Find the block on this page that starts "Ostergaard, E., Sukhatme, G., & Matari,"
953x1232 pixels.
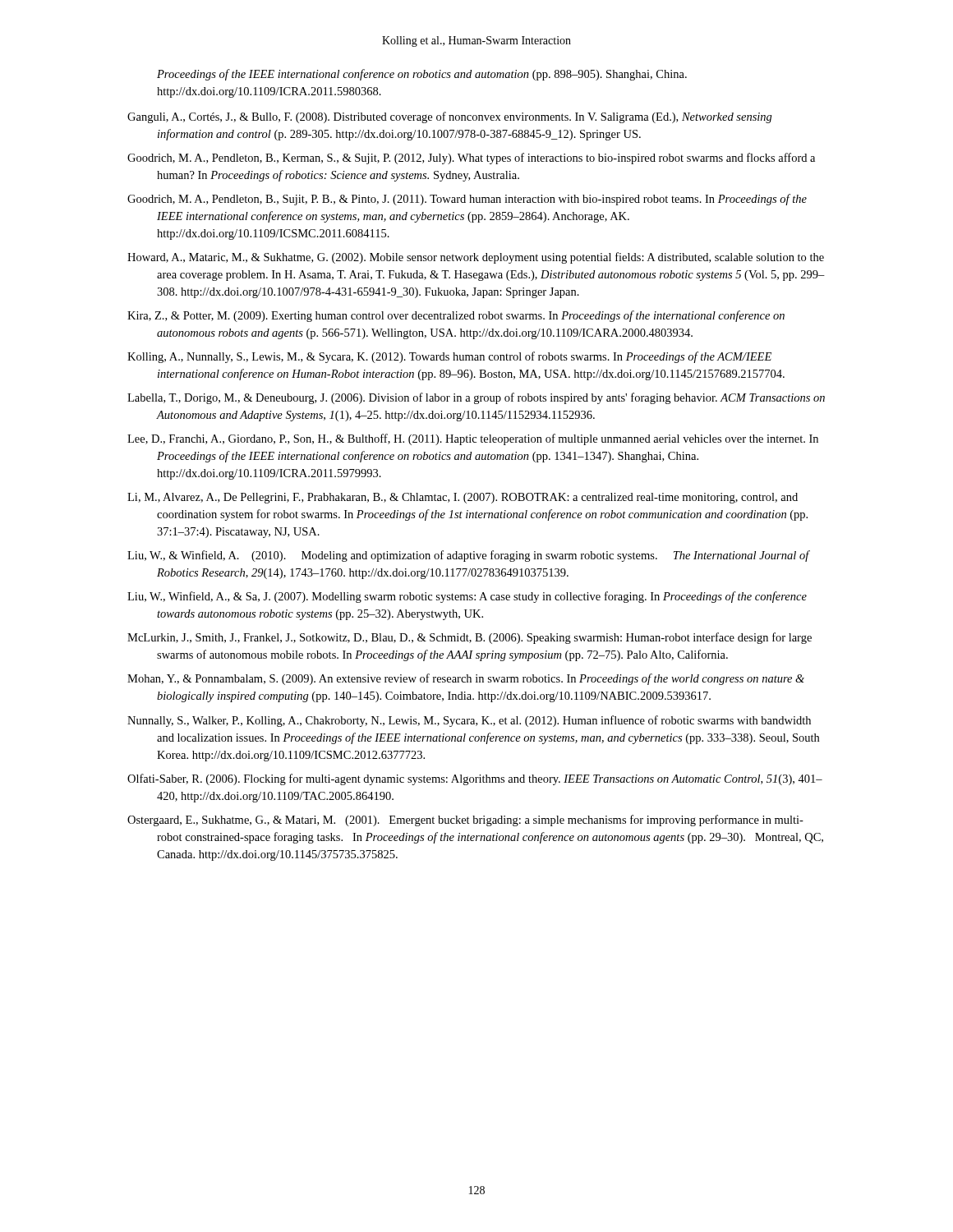(476, 837)
